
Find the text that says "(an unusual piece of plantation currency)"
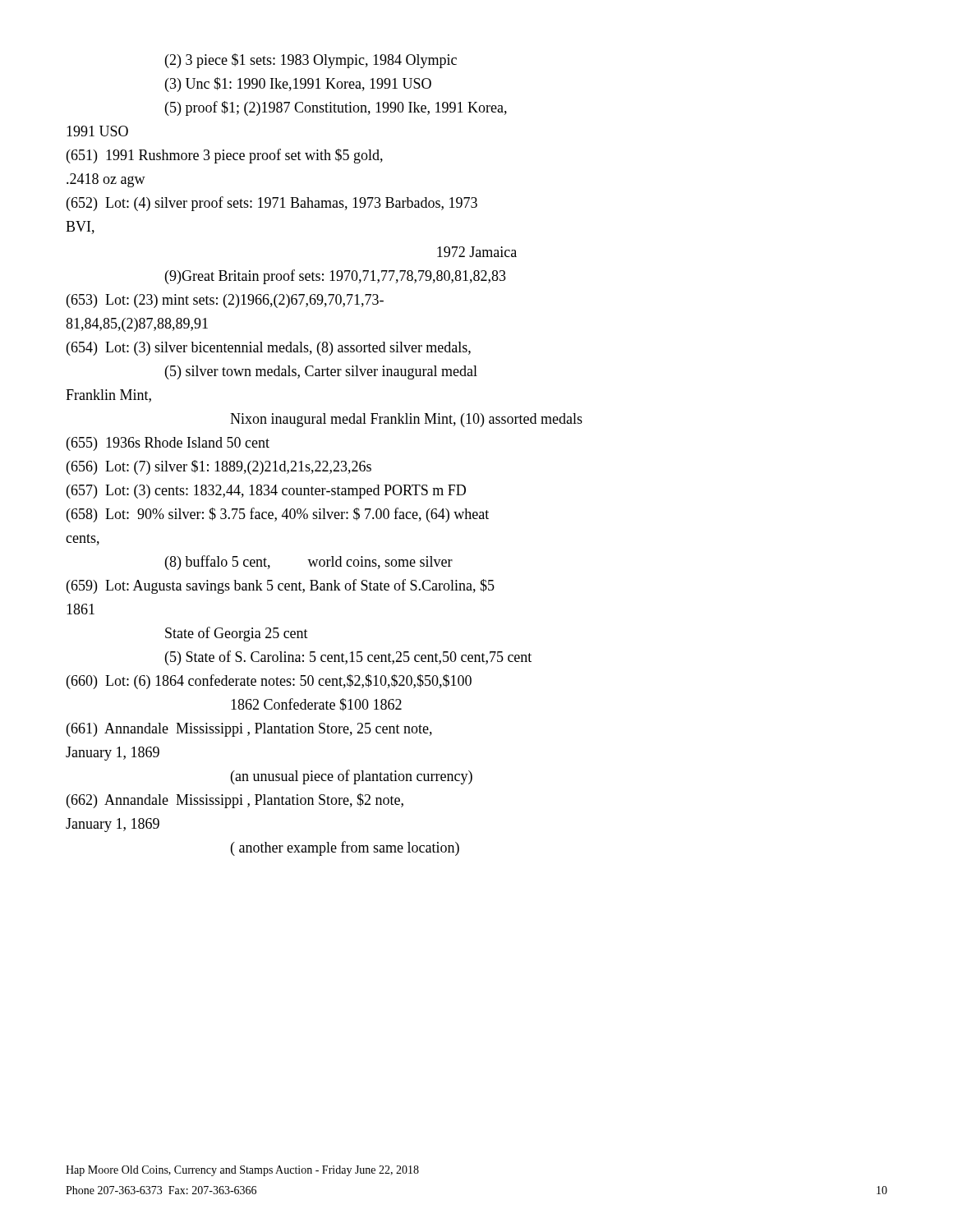click(351, 776)
